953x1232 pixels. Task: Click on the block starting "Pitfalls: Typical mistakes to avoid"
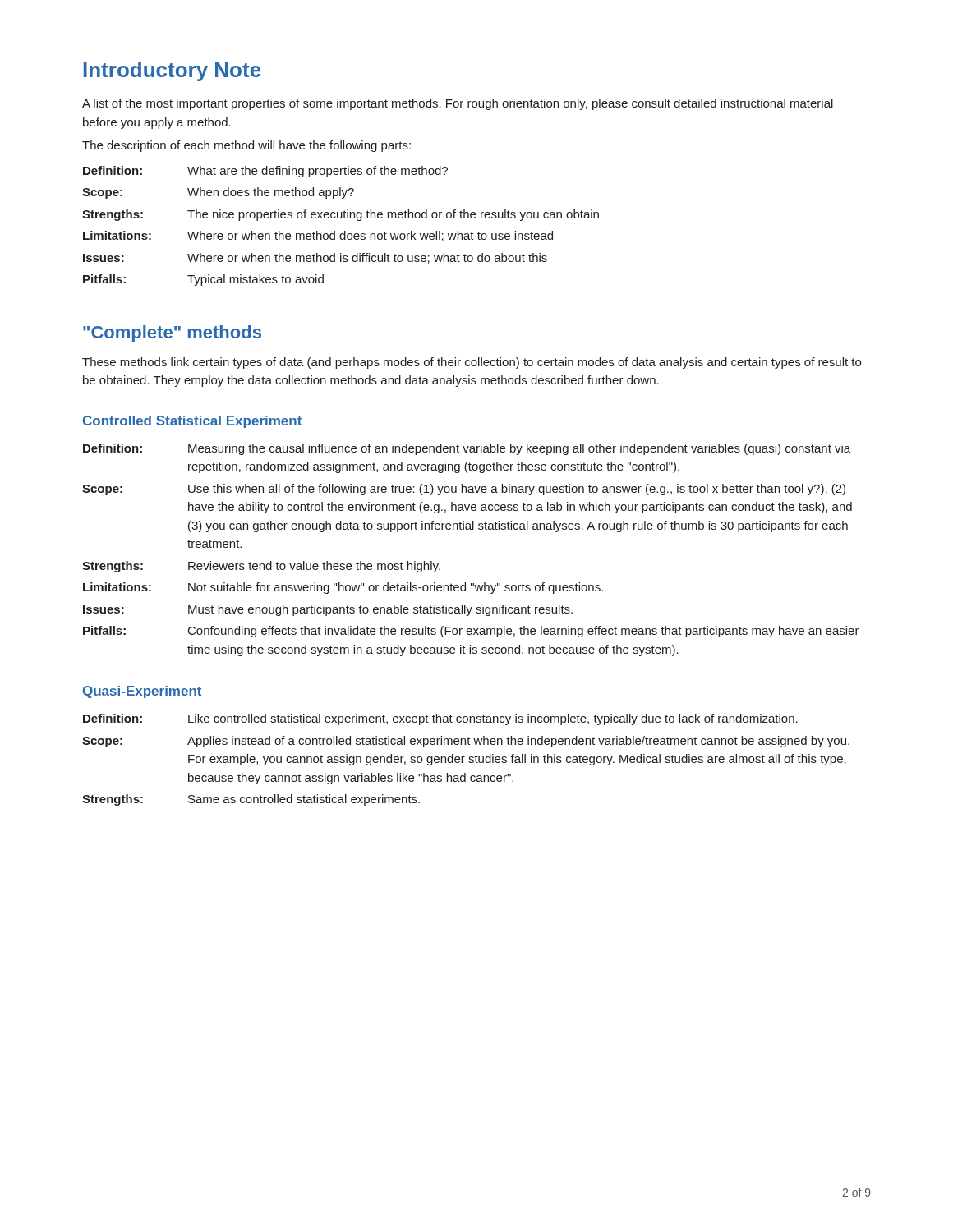(203, 280)
